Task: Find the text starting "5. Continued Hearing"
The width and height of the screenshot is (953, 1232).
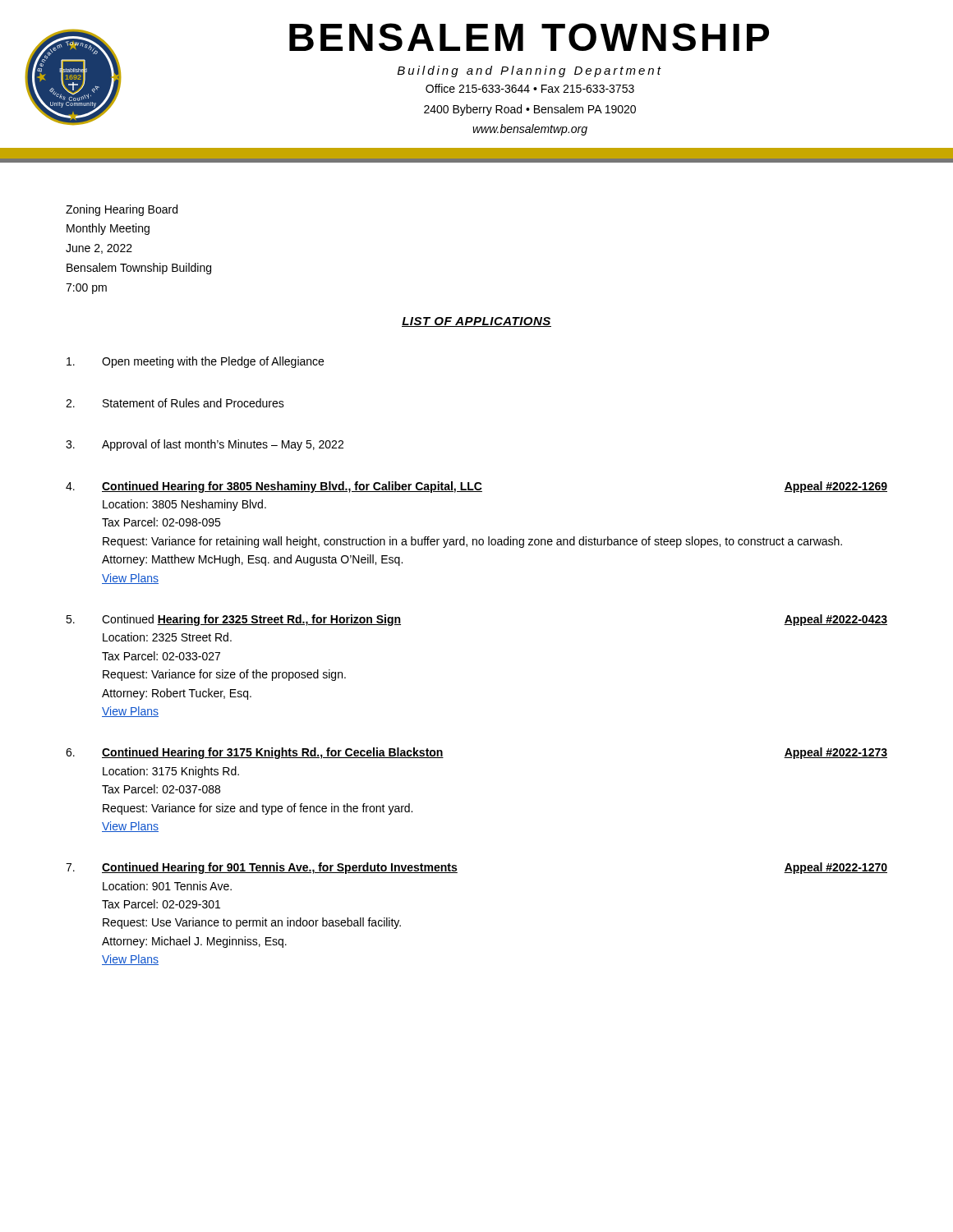Action: click(x=253, y=620)
